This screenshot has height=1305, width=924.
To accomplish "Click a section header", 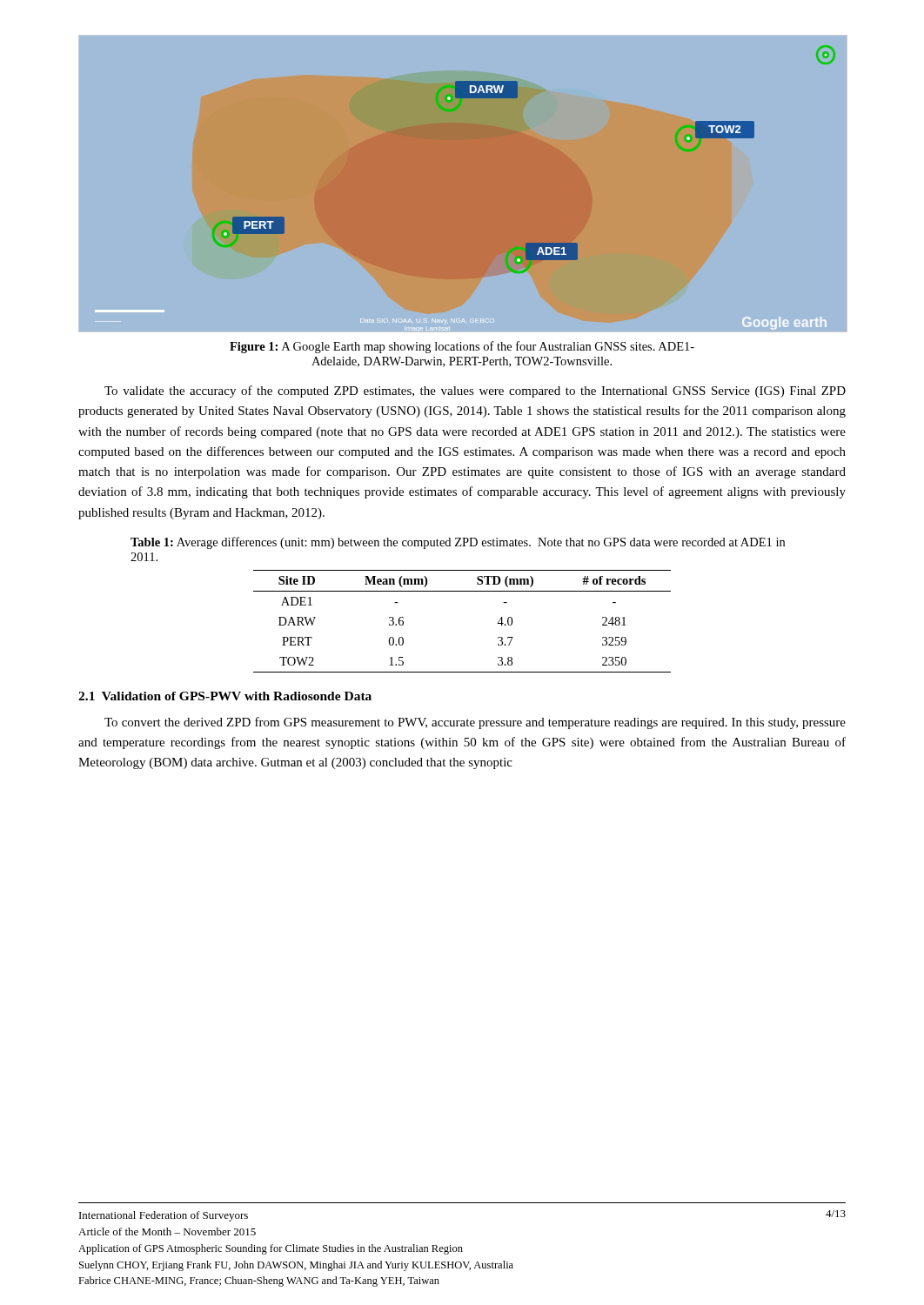I will click(225, 695).
